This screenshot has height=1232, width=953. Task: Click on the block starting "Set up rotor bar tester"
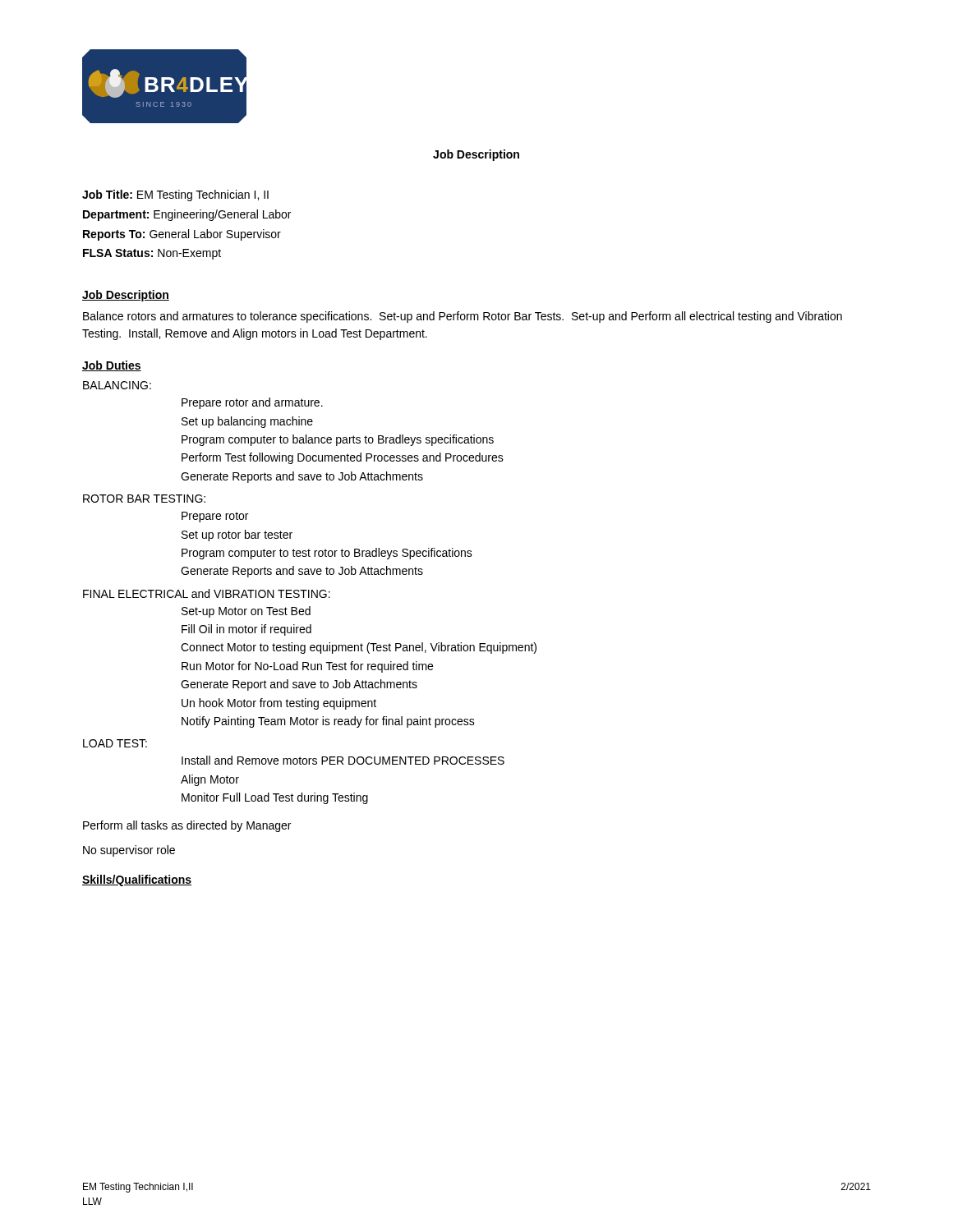click(237, 534)
